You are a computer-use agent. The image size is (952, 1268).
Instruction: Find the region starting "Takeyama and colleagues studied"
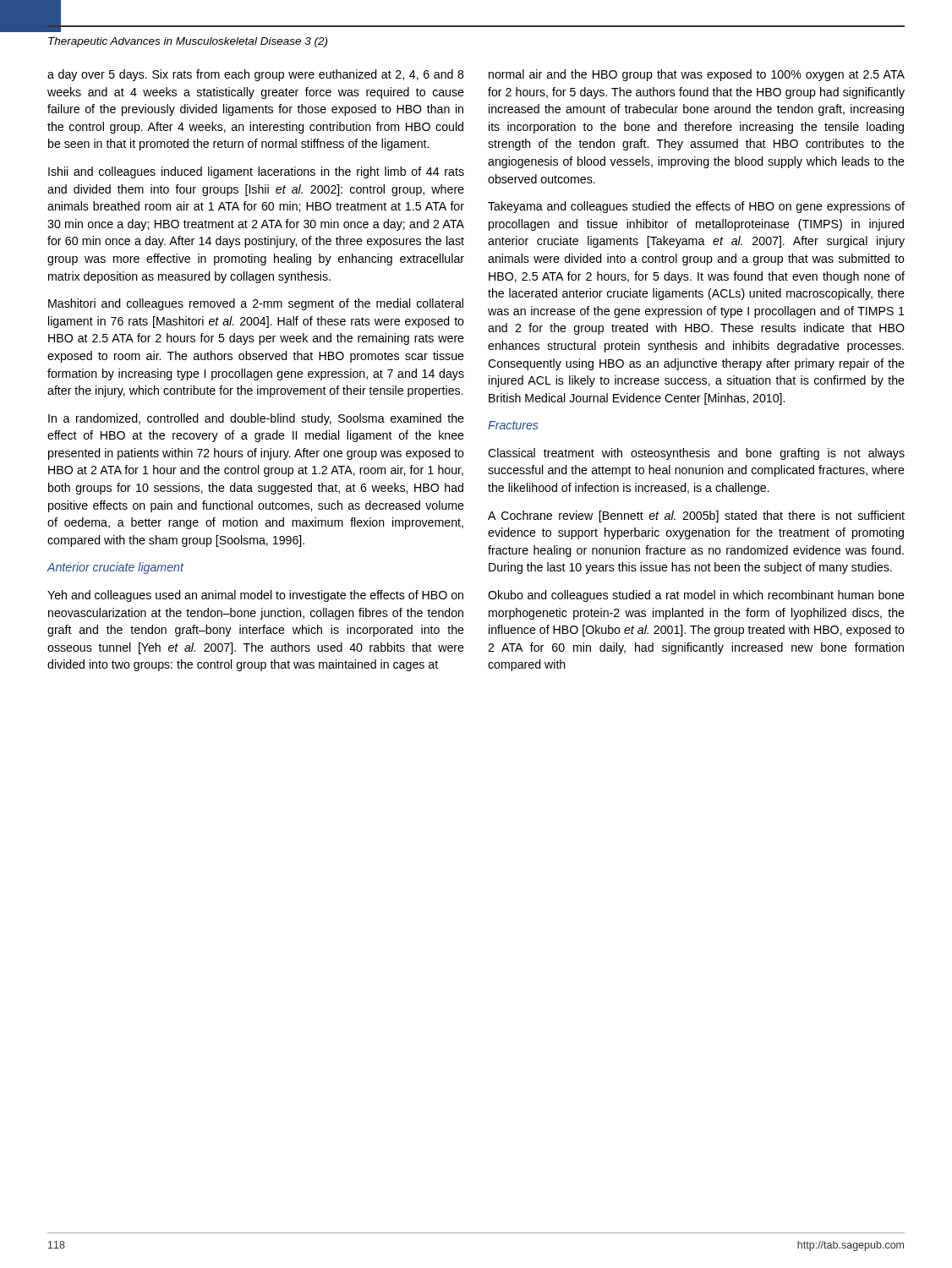click(x=696, y=302)
